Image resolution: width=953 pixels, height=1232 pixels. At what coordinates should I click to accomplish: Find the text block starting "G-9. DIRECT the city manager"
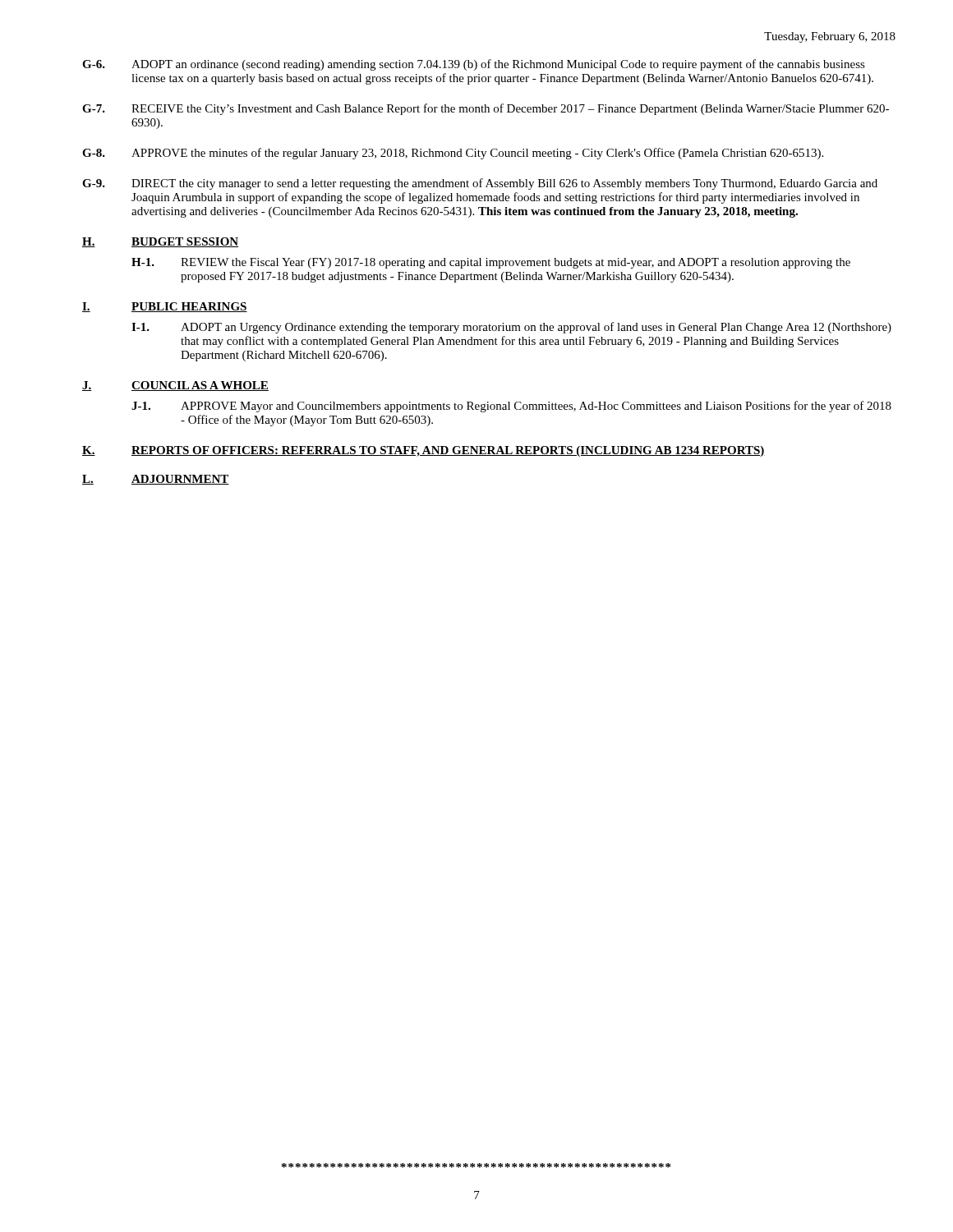(489, 197)
